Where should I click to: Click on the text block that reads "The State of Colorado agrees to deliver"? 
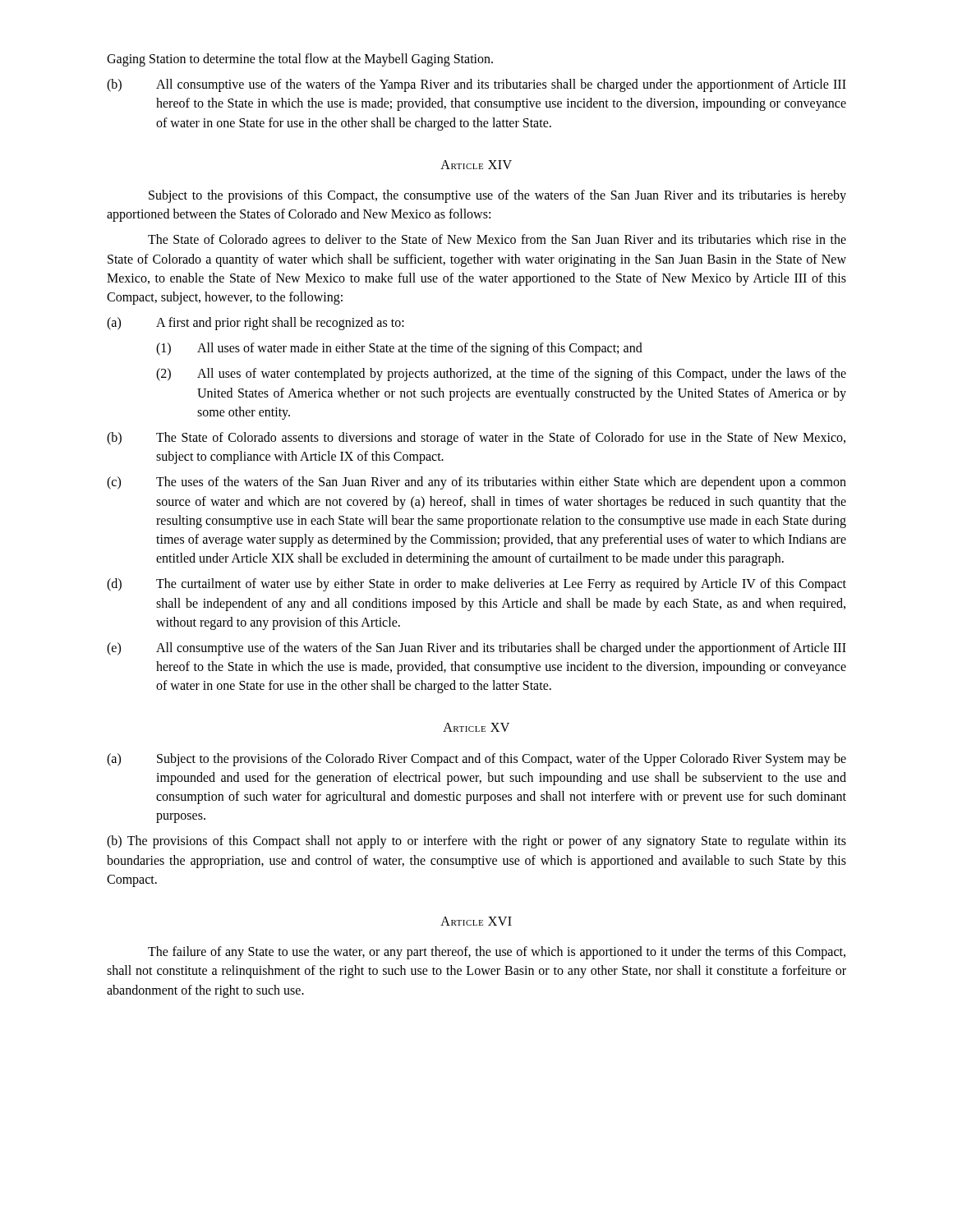click(x=476, y=268)
